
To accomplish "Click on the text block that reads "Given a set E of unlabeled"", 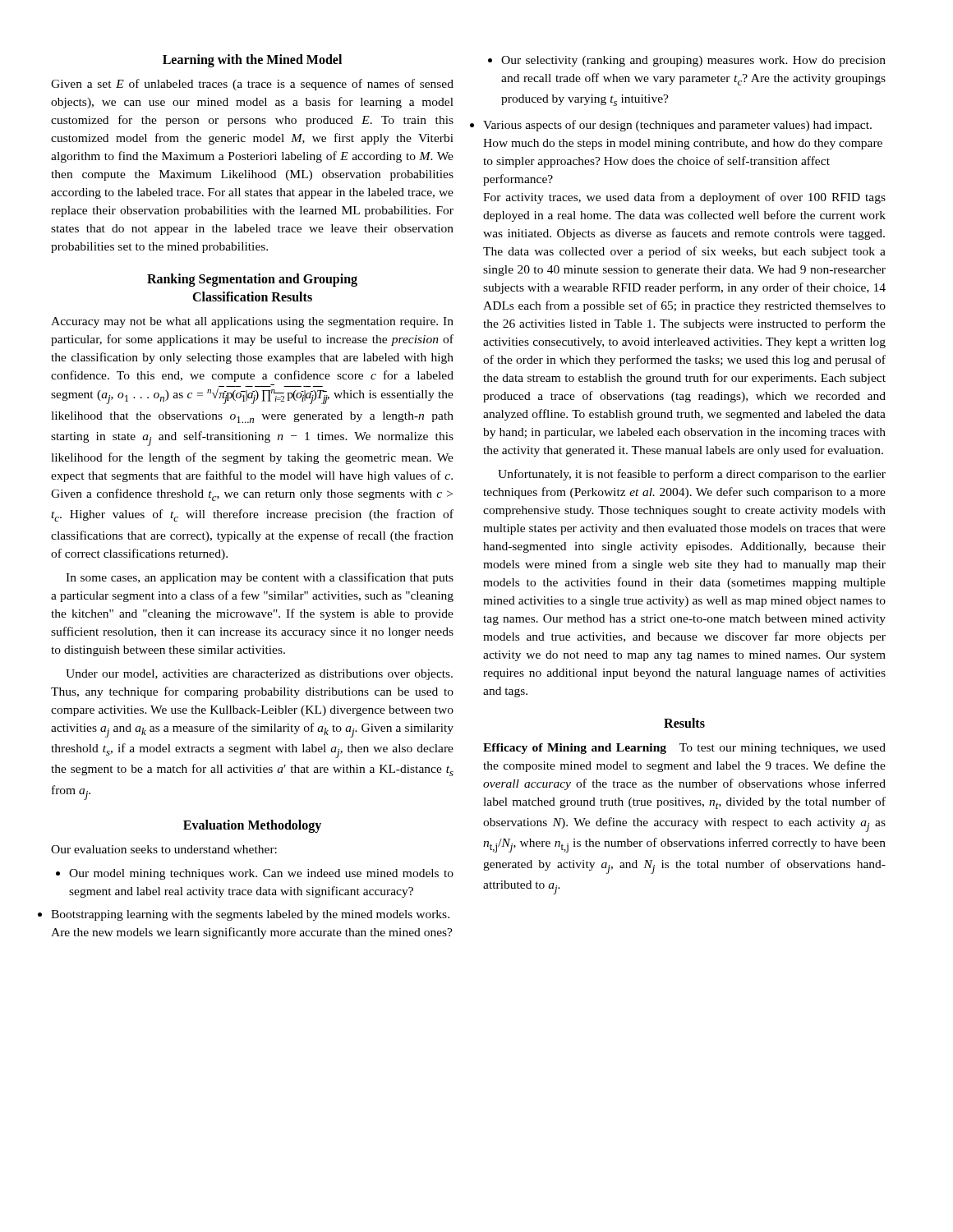I will click(x=252, y=165).
